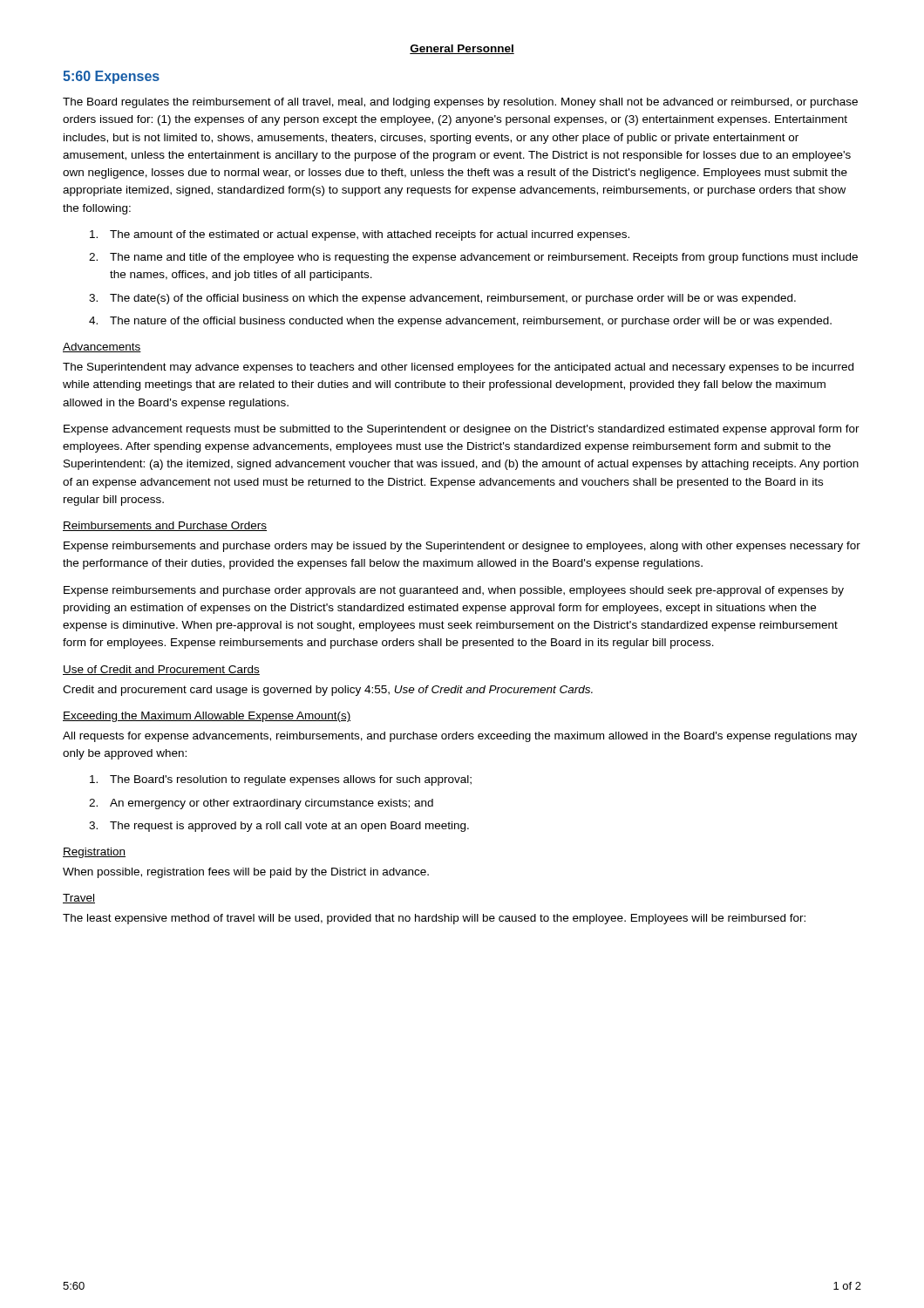The image size is (924, 1308).
Task: Point to the section header beginning "Exceeding the Maximum Allowable"
Action: [x=207, y=715]
